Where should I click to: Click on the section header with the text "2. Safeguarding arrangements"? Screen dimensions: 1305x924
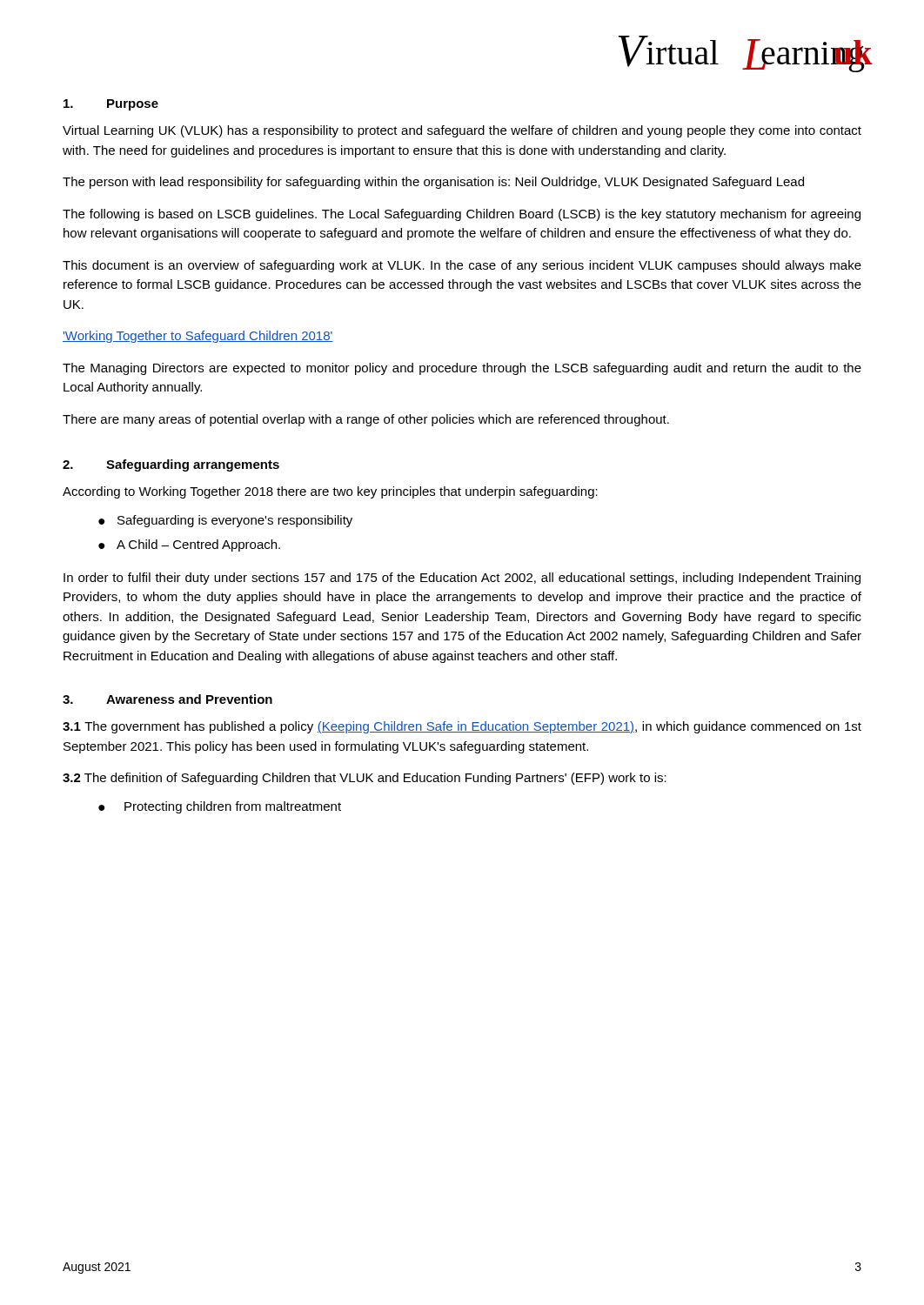click(x=171, y=464)
